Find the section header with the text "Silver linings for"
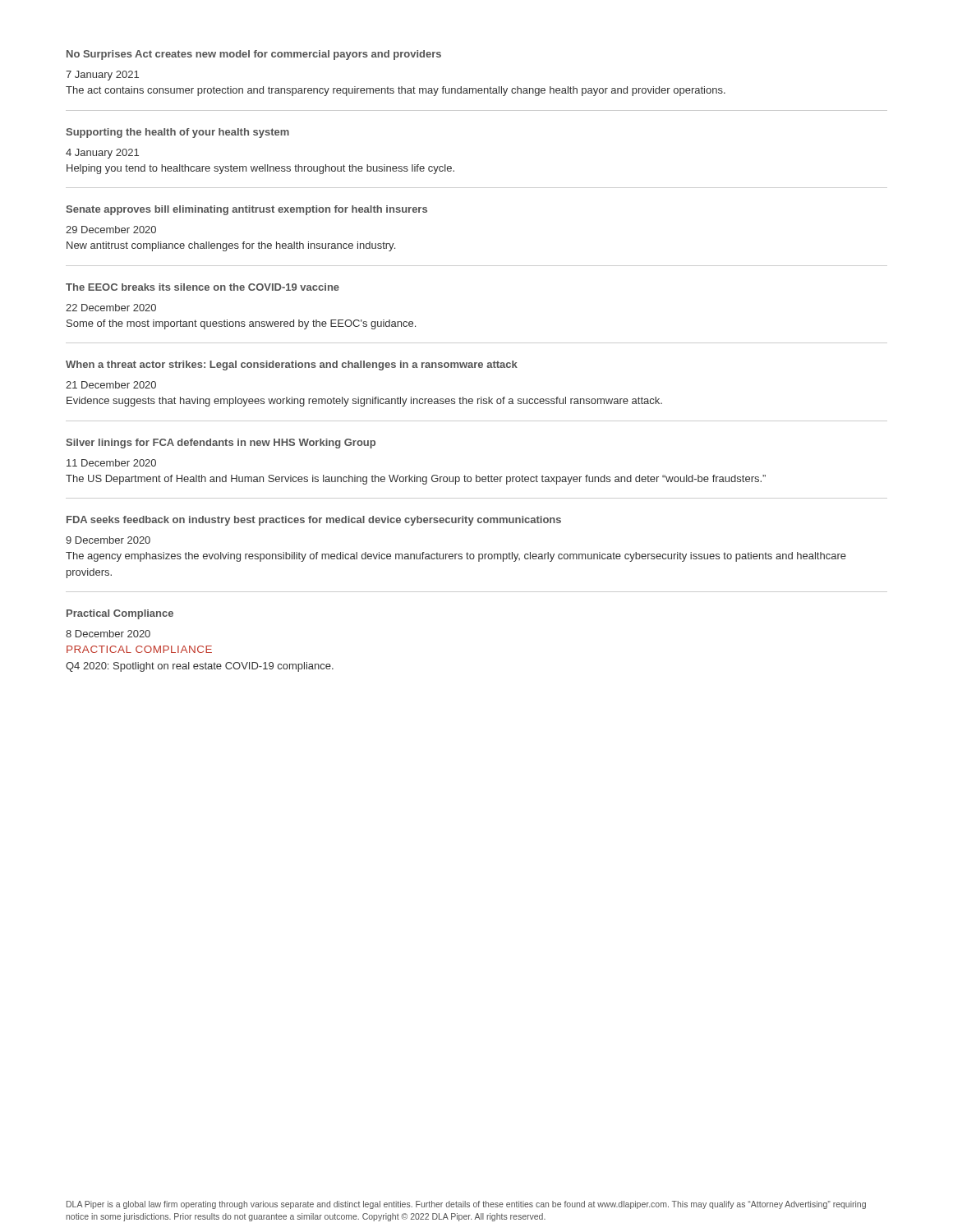953x1232 pixels. pyautogui.click(x=221, y=442)
